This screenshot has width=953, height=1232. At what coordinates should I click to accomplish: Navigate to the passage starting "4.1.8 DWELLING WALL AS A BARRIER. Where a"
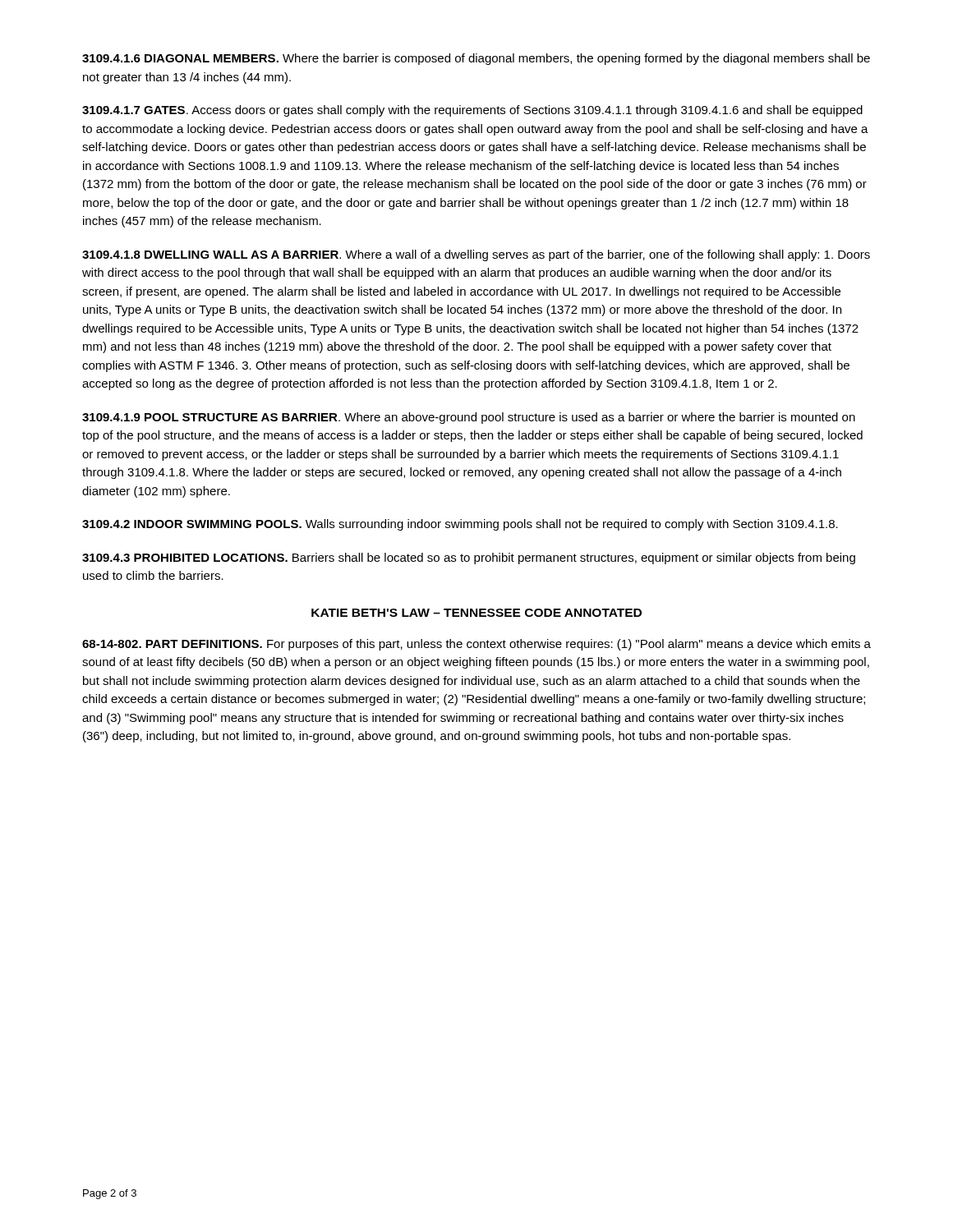[476, 318]
